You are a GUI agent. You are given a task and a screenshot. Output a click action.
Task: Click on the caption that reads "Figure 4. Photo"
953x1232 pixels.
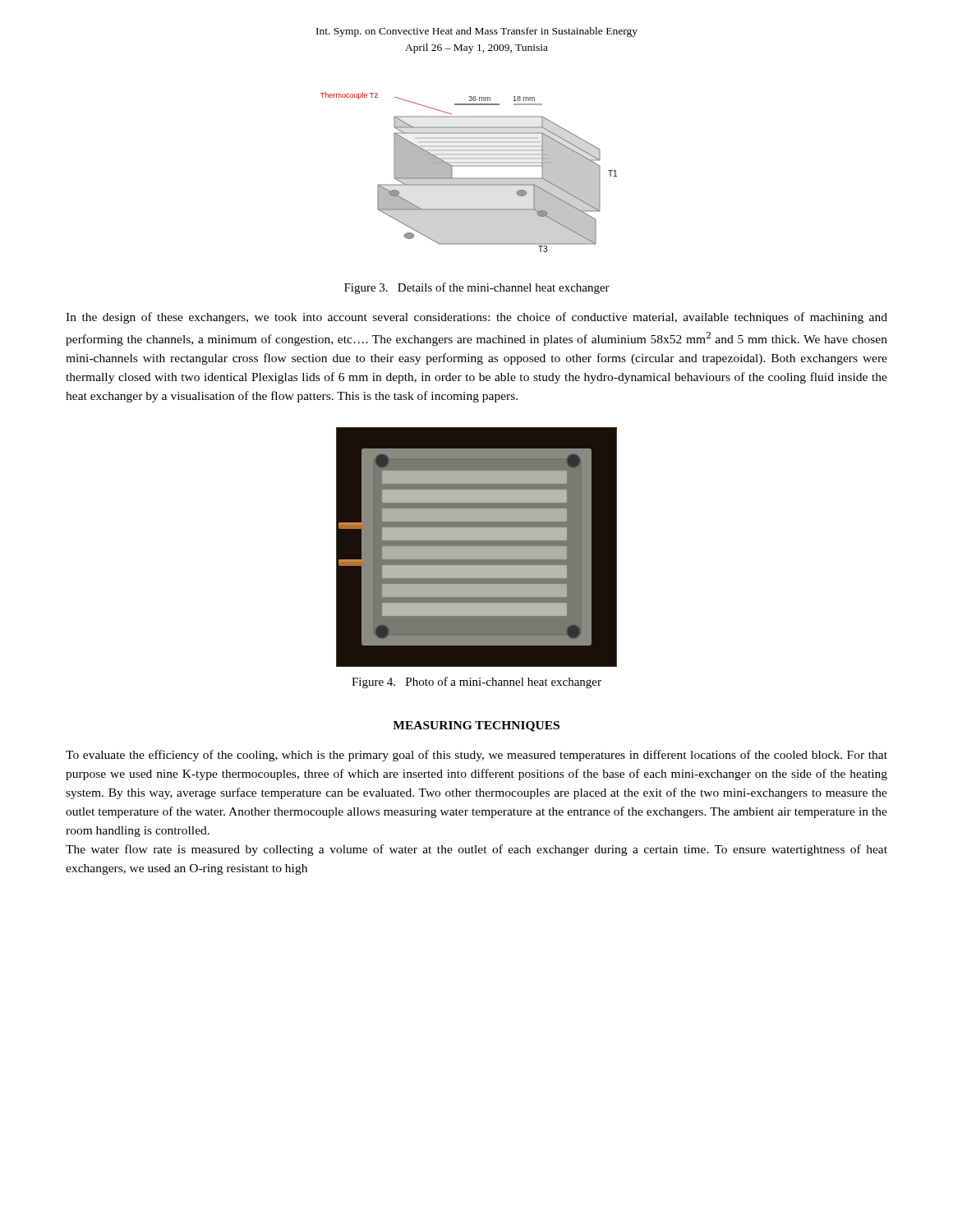(476, 682)
